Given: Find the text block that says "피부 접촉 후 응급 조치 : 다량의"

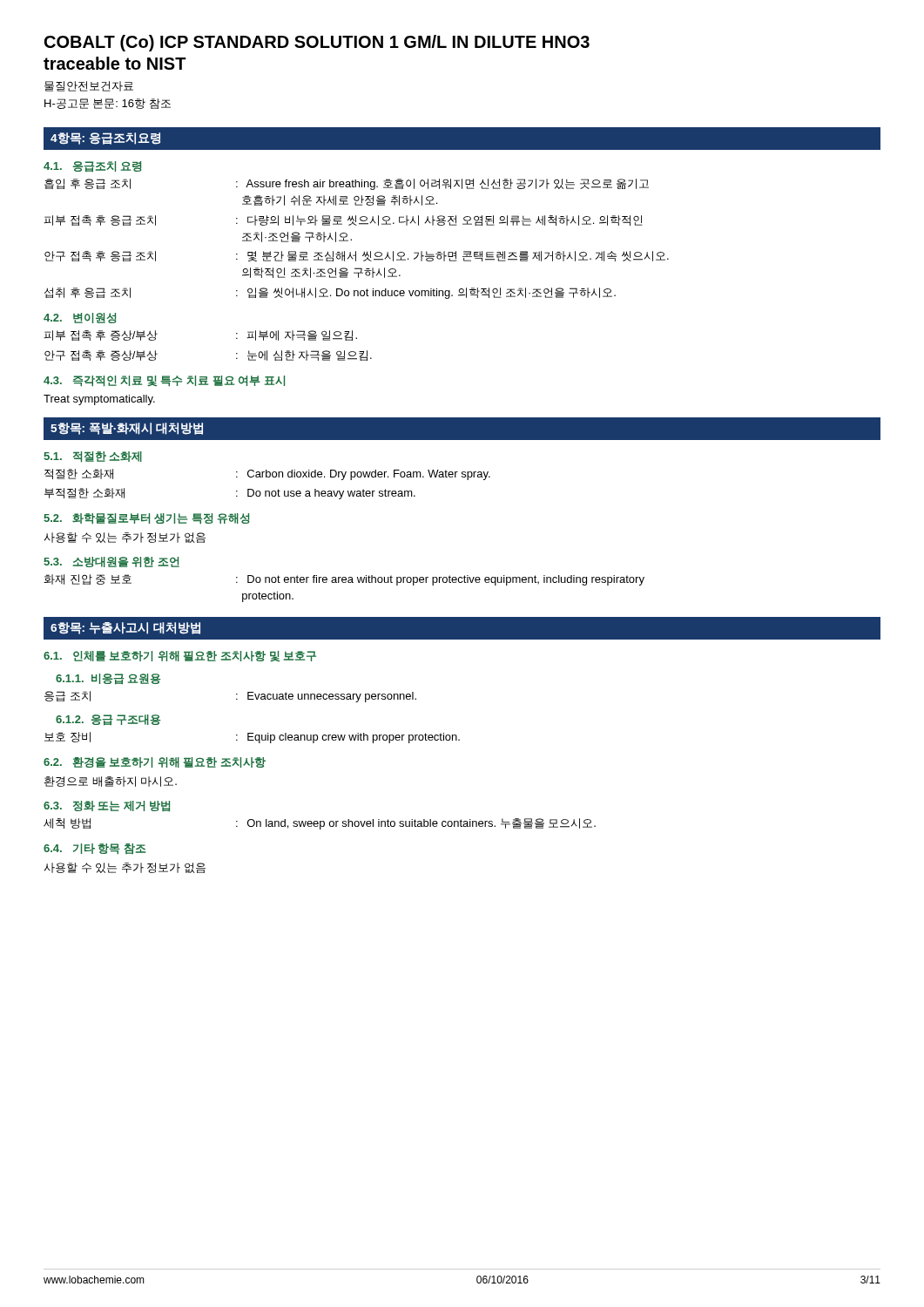Looking at the screenshot, I should [x=462, y=229].
